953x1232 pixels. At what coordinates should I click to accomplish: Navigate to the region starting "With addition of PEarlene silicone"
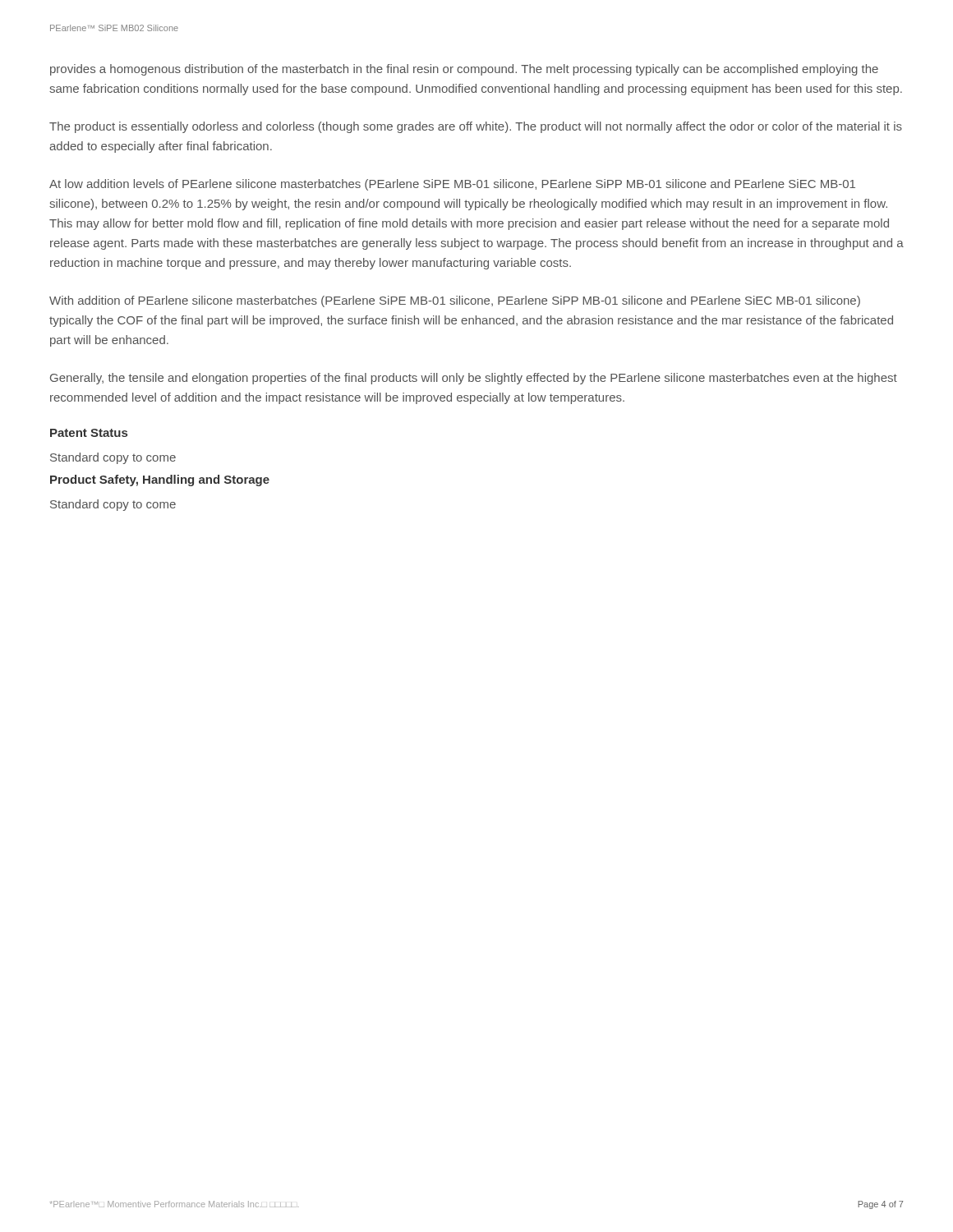point(472,320)
